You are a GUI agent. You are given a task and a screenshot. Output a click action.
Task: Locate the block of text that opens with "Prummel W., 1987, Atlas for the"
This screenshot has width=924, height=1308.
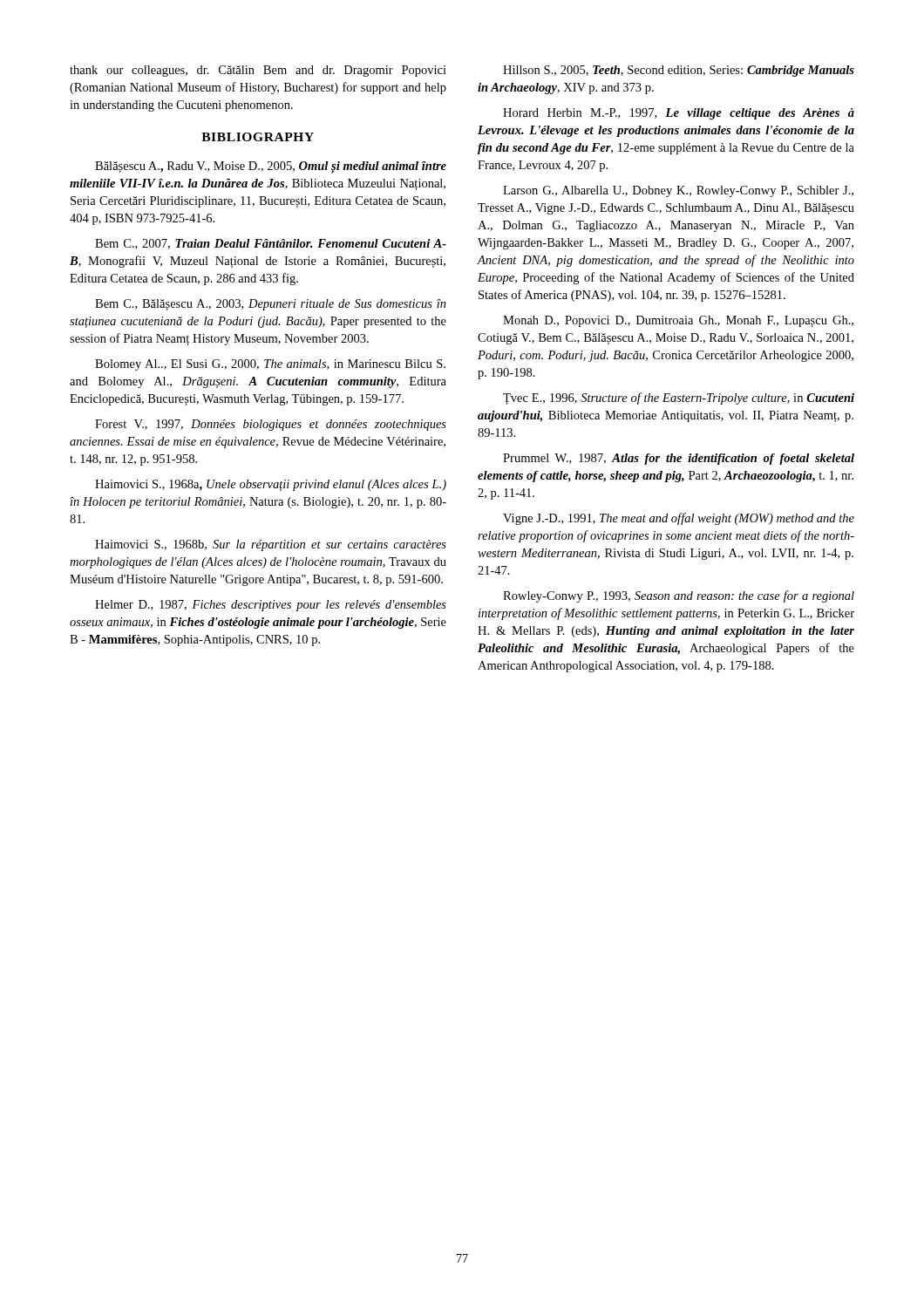click(666, 475)
